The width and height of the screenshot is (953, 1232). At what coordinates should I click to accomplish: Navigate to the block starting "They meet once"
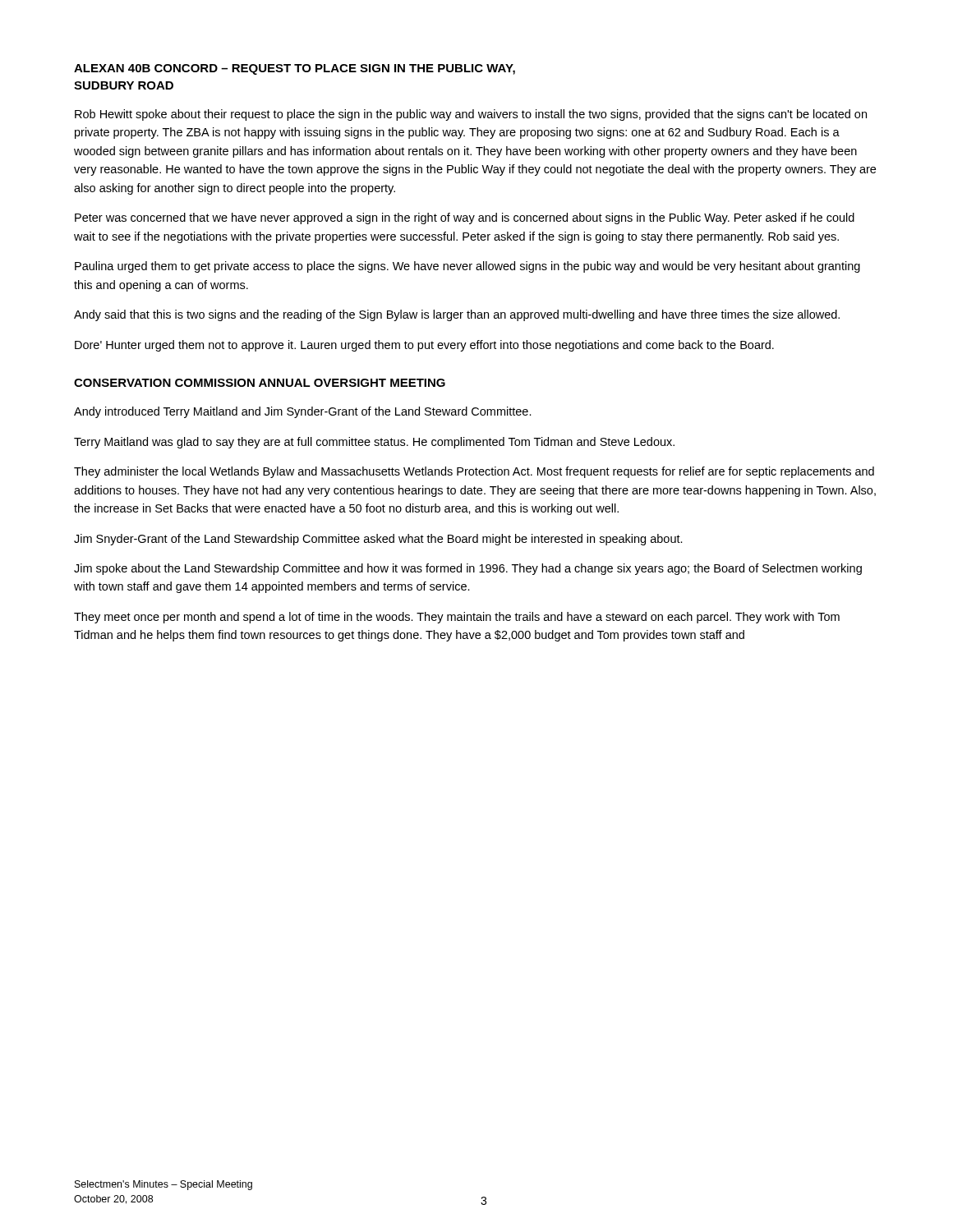click(457, 626)
